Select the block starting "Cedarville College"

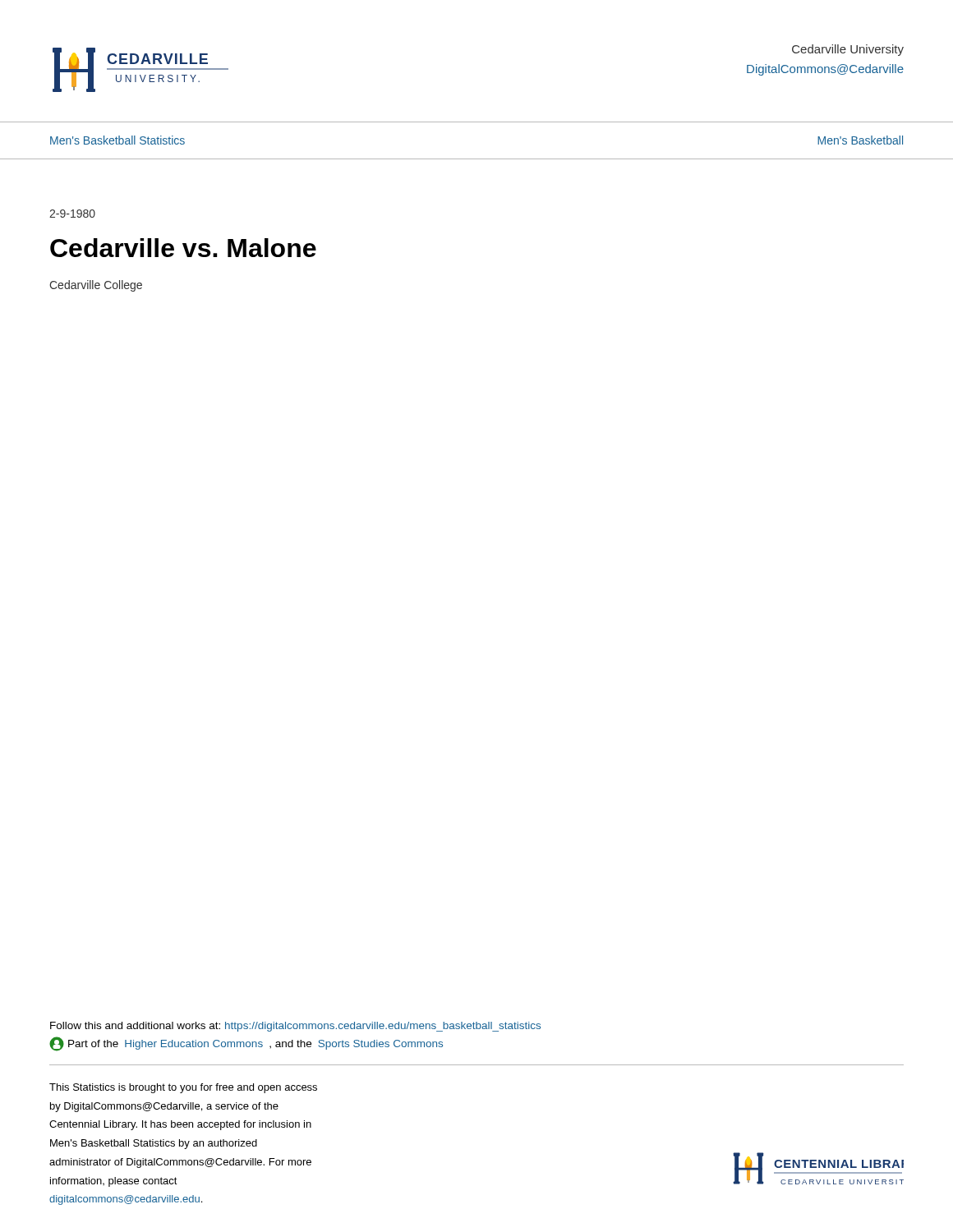tap(96, 285)
